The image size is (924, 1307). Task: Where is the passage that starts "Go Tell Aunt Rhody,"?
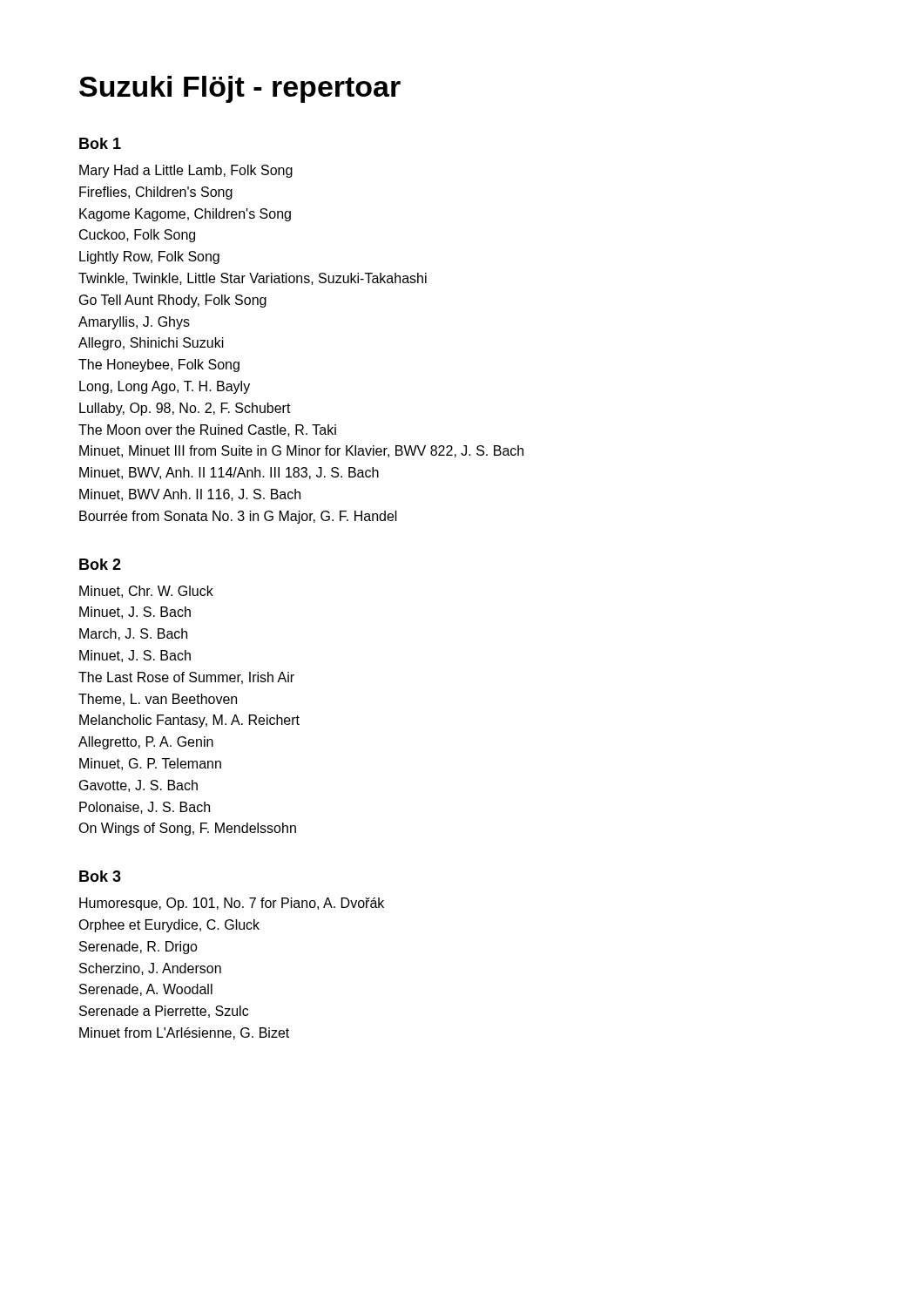(x=173, y=300)
